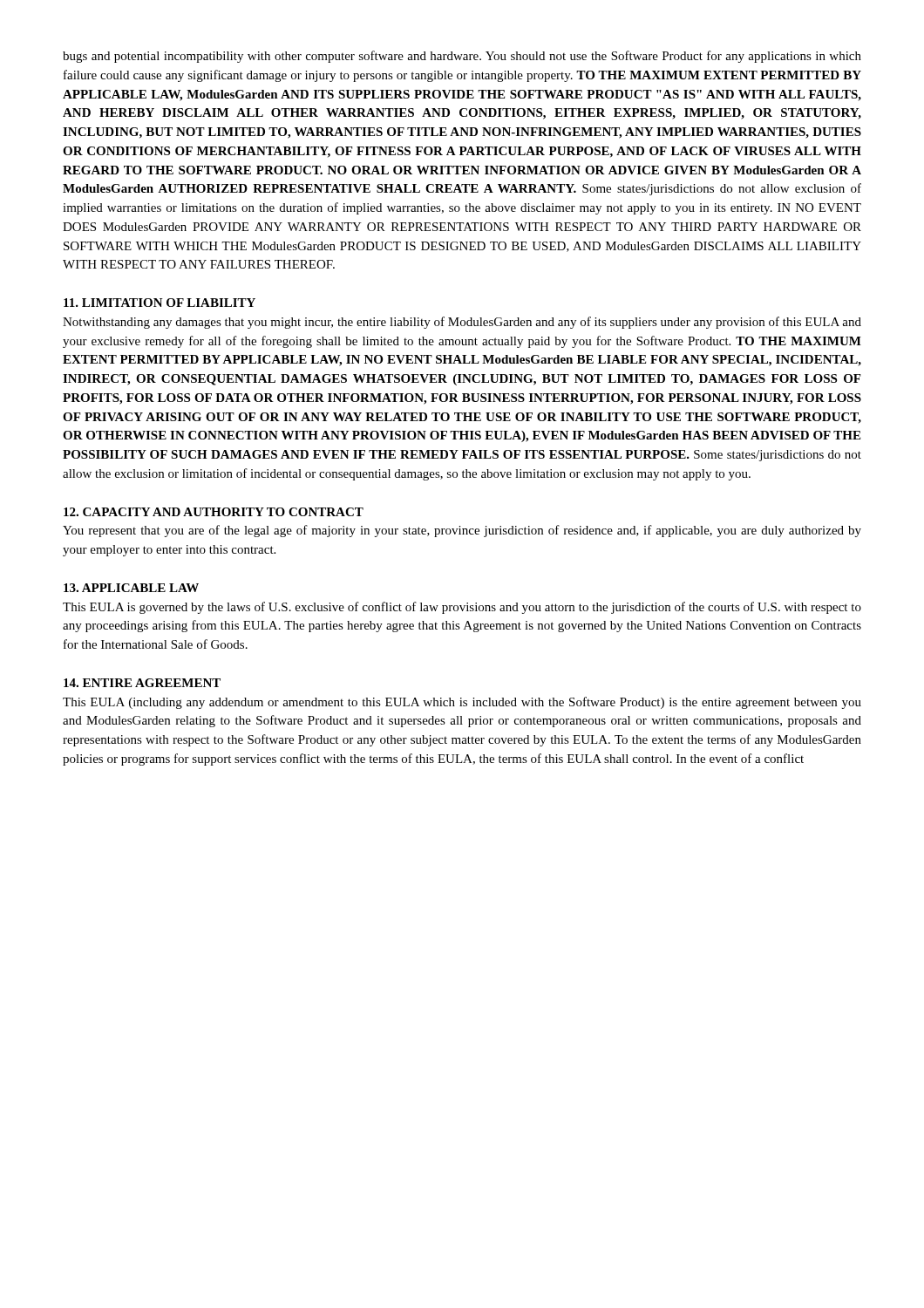Find the block on this page that starts "This EULA (including any addendum or"
Viewport: 924px width, 1308px height.
click(462, 731)
